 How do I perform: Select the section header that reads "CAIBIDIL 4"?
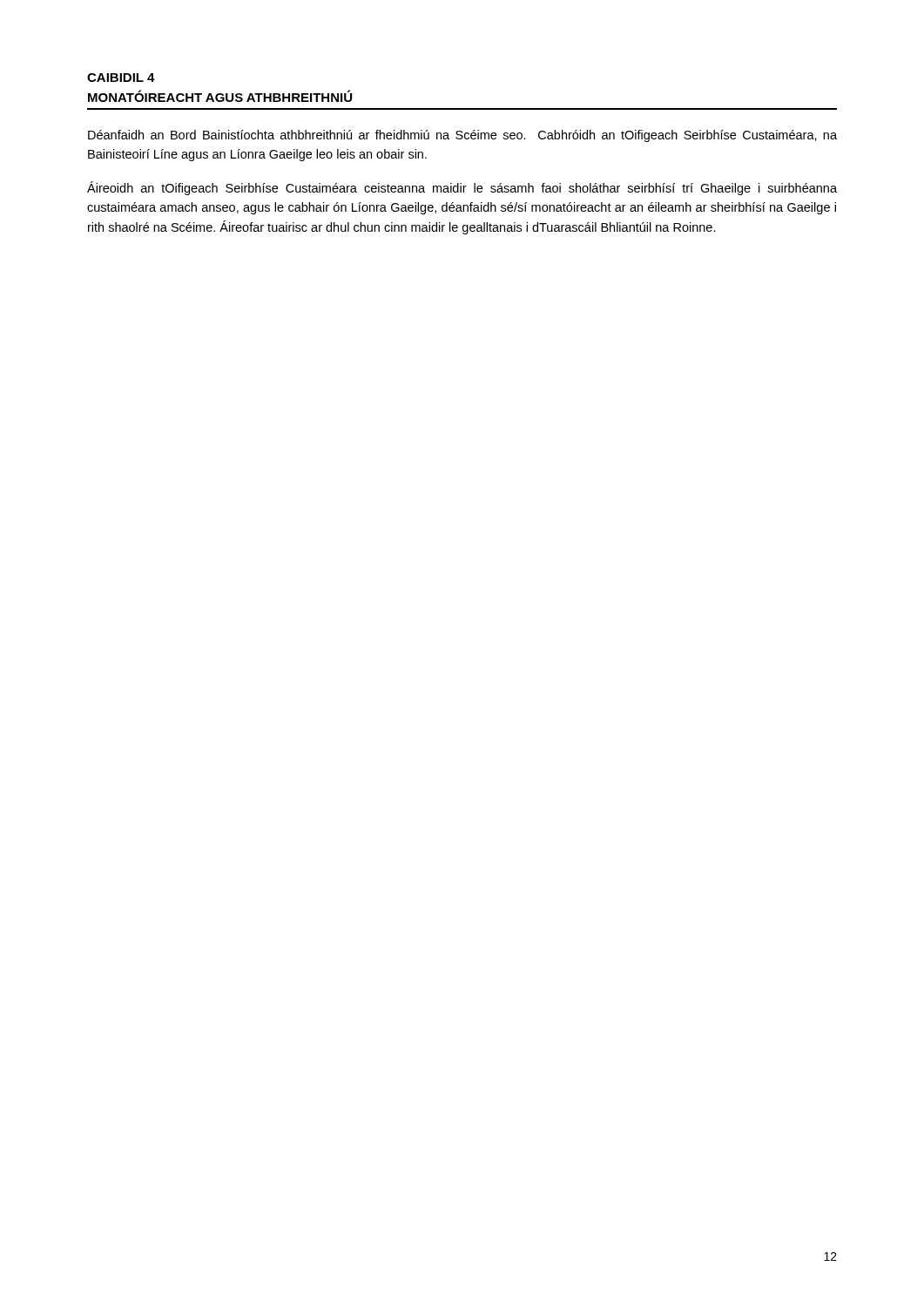121,77
